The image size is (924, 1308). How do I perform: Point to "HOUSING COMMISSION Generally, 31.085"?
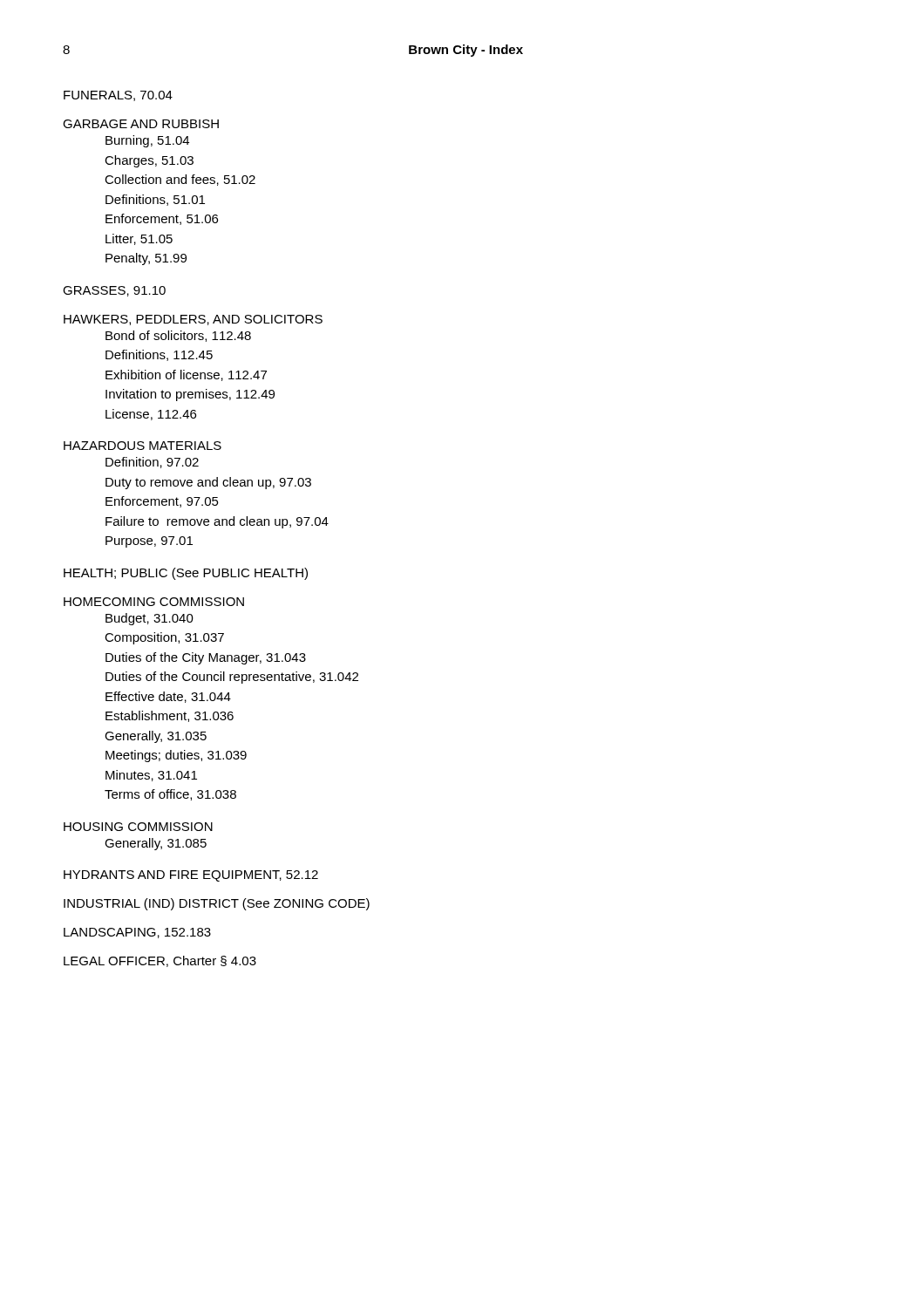(138, 827)
